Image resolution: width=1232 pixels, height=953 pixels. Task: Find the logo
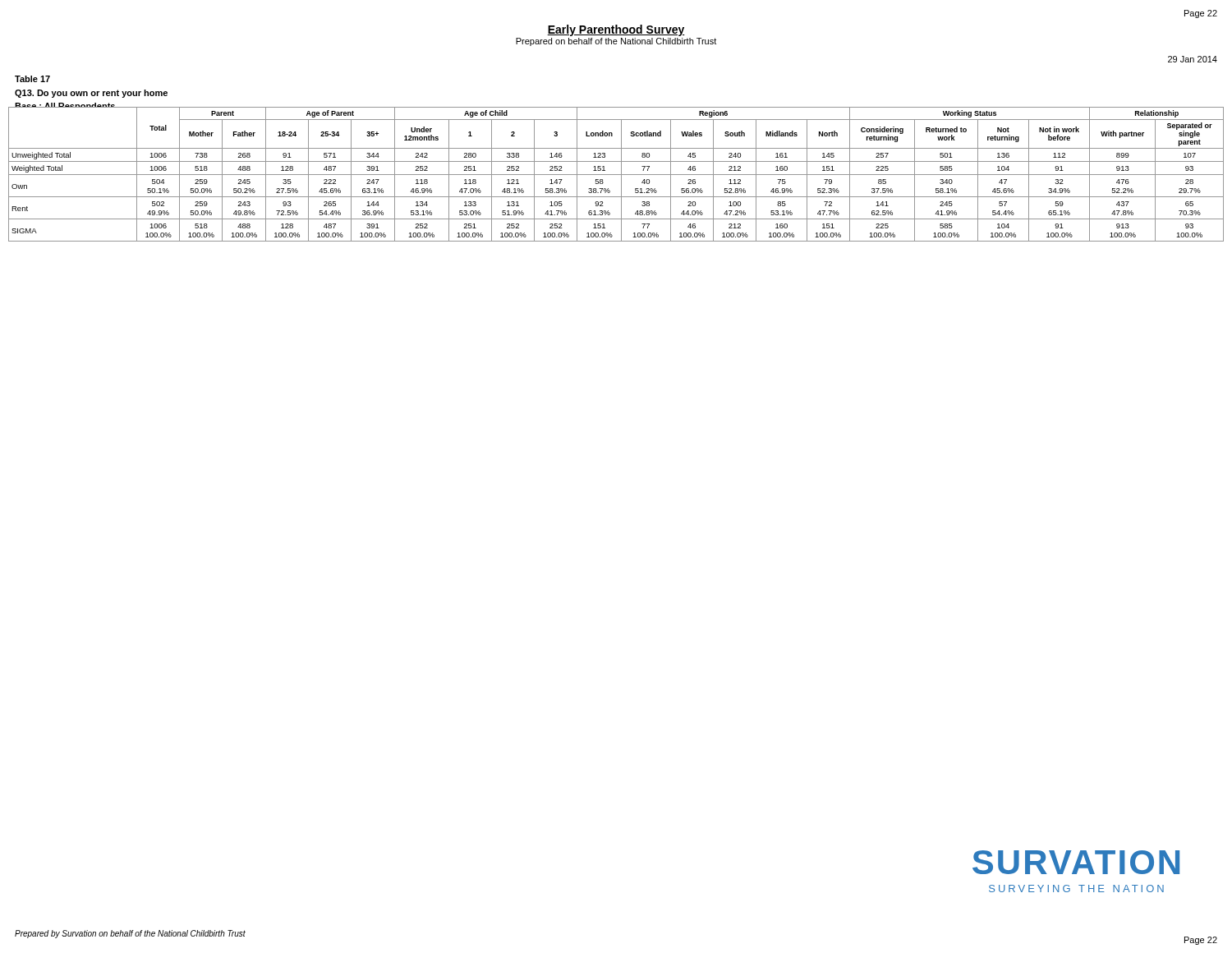click(x=1078, y=871)
